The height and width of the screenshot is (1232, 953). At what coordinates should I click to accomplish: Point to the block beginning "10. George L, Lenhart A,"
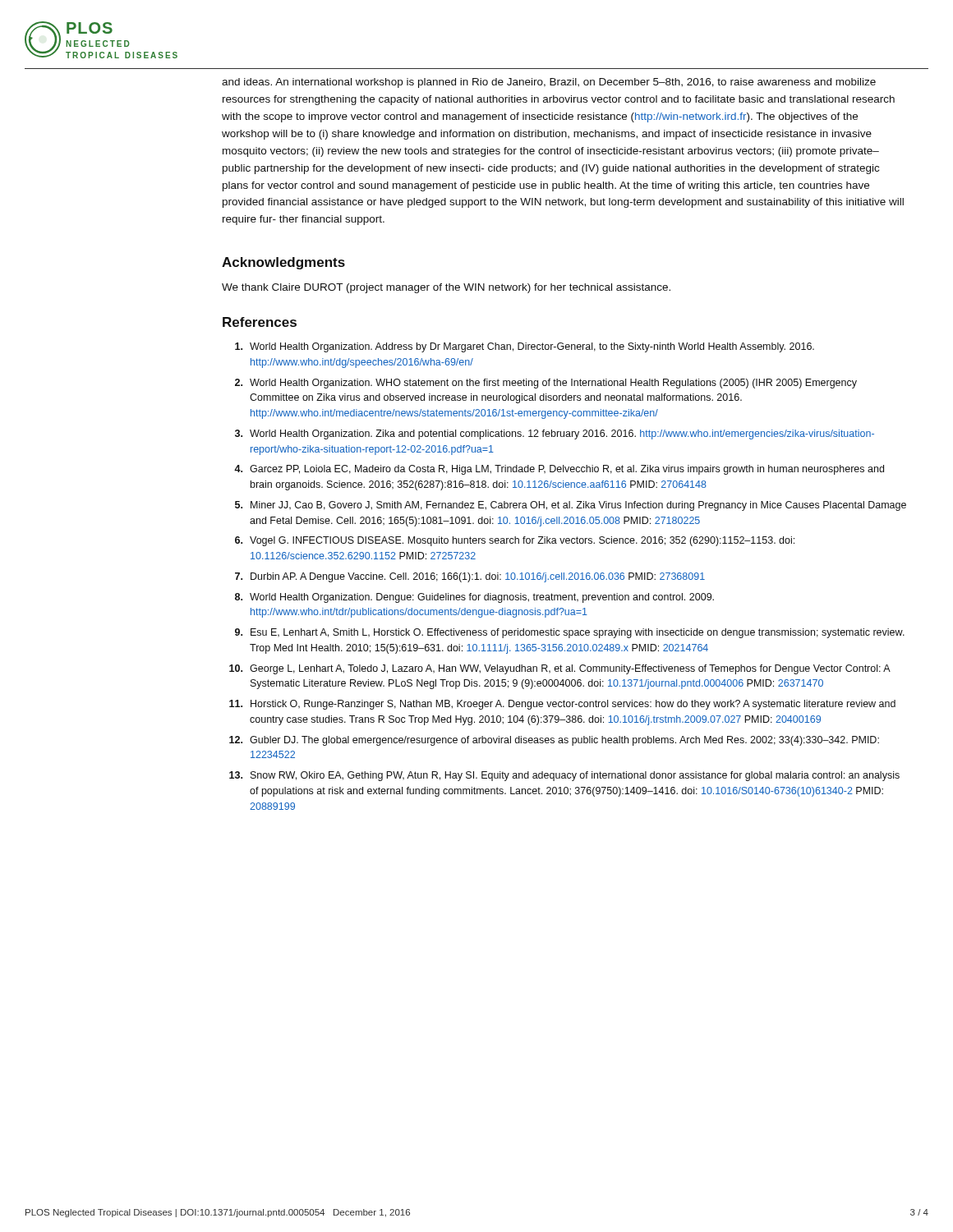[565, 676]
